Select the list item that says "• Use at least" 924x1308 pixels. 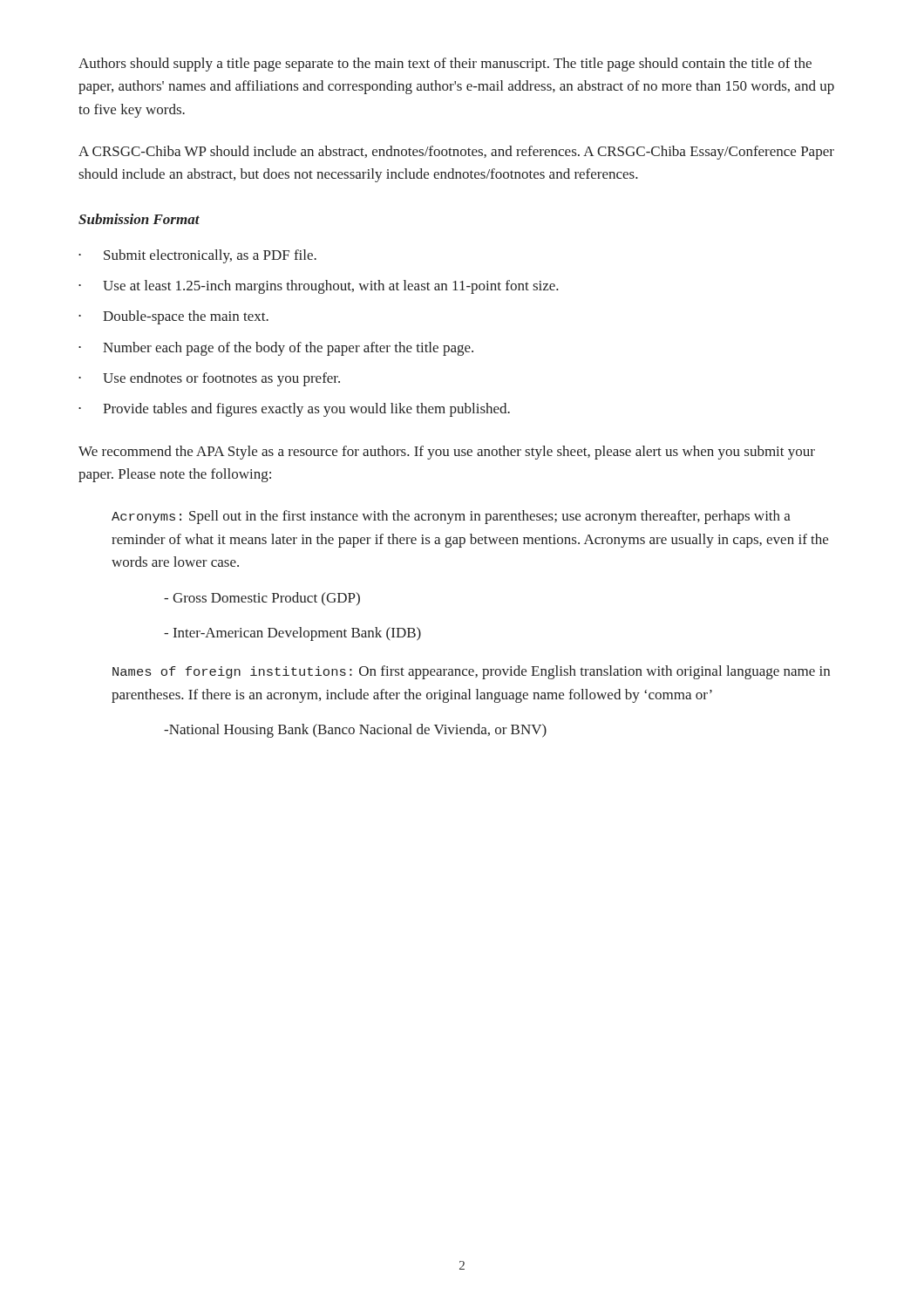(462, 286)
